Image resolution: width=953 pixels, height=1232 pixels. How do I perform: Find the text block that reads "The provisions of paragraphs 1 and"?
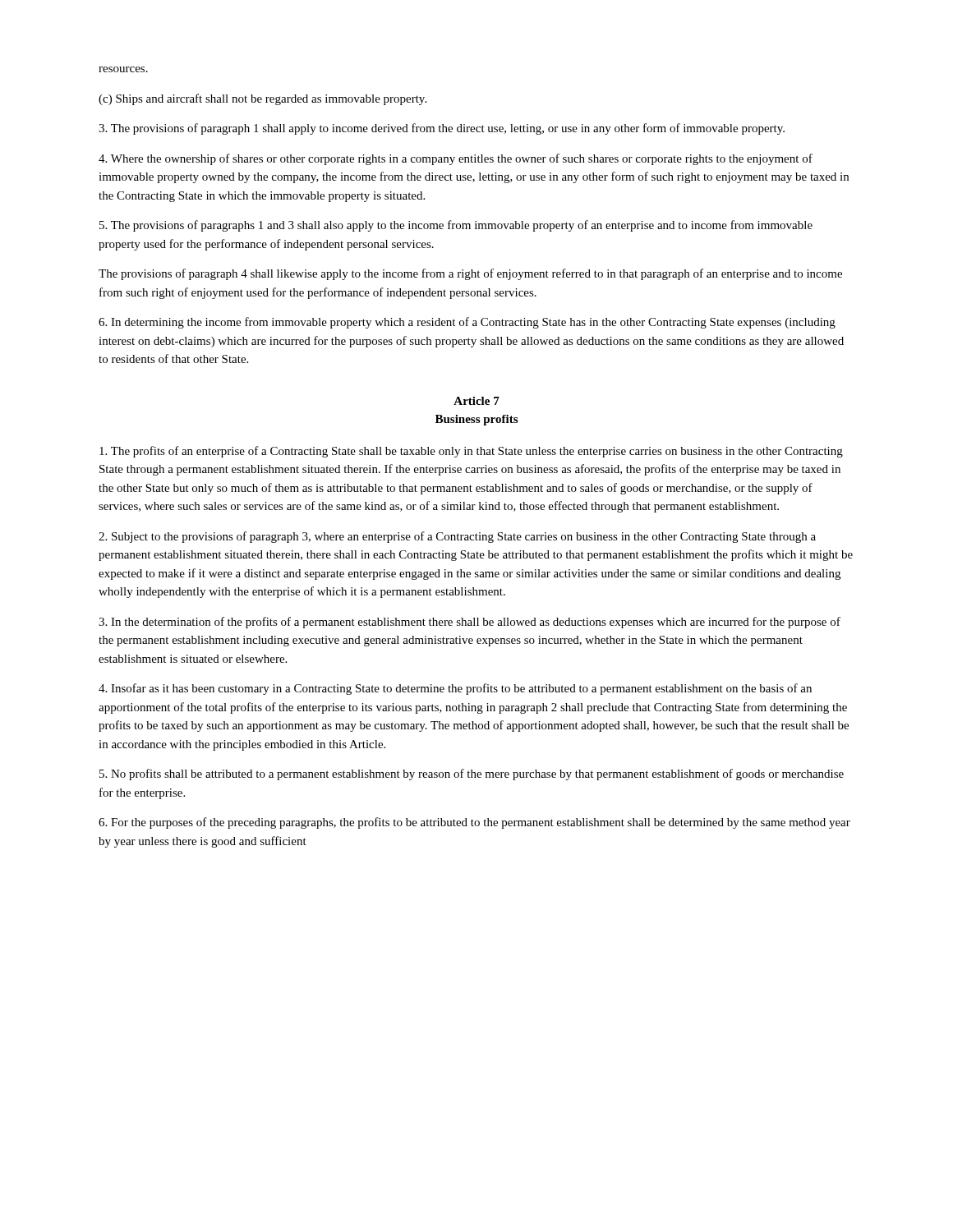pos(456,234)
